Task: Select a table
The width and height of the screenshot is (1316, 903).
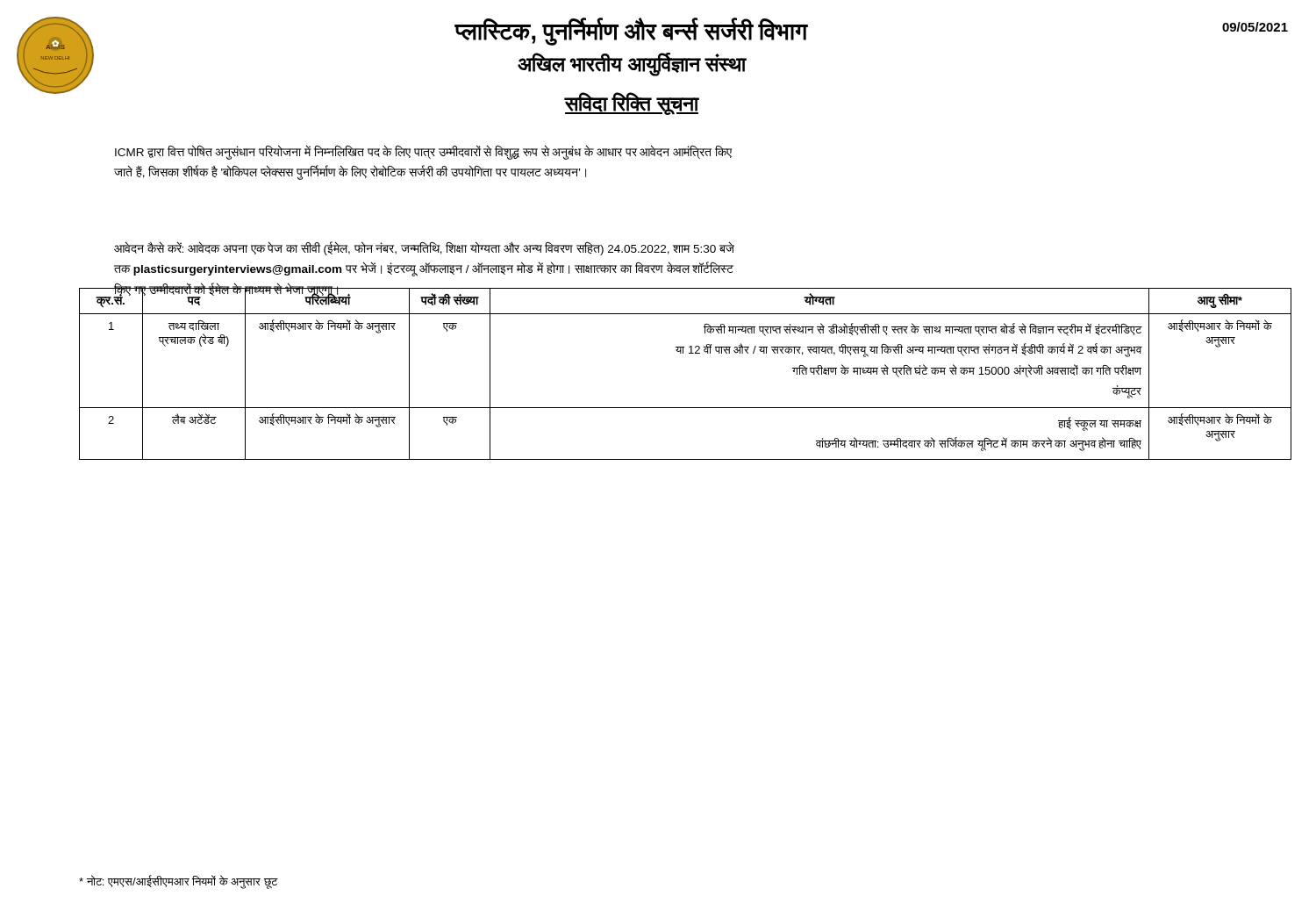Action: (x=685, y=374)
